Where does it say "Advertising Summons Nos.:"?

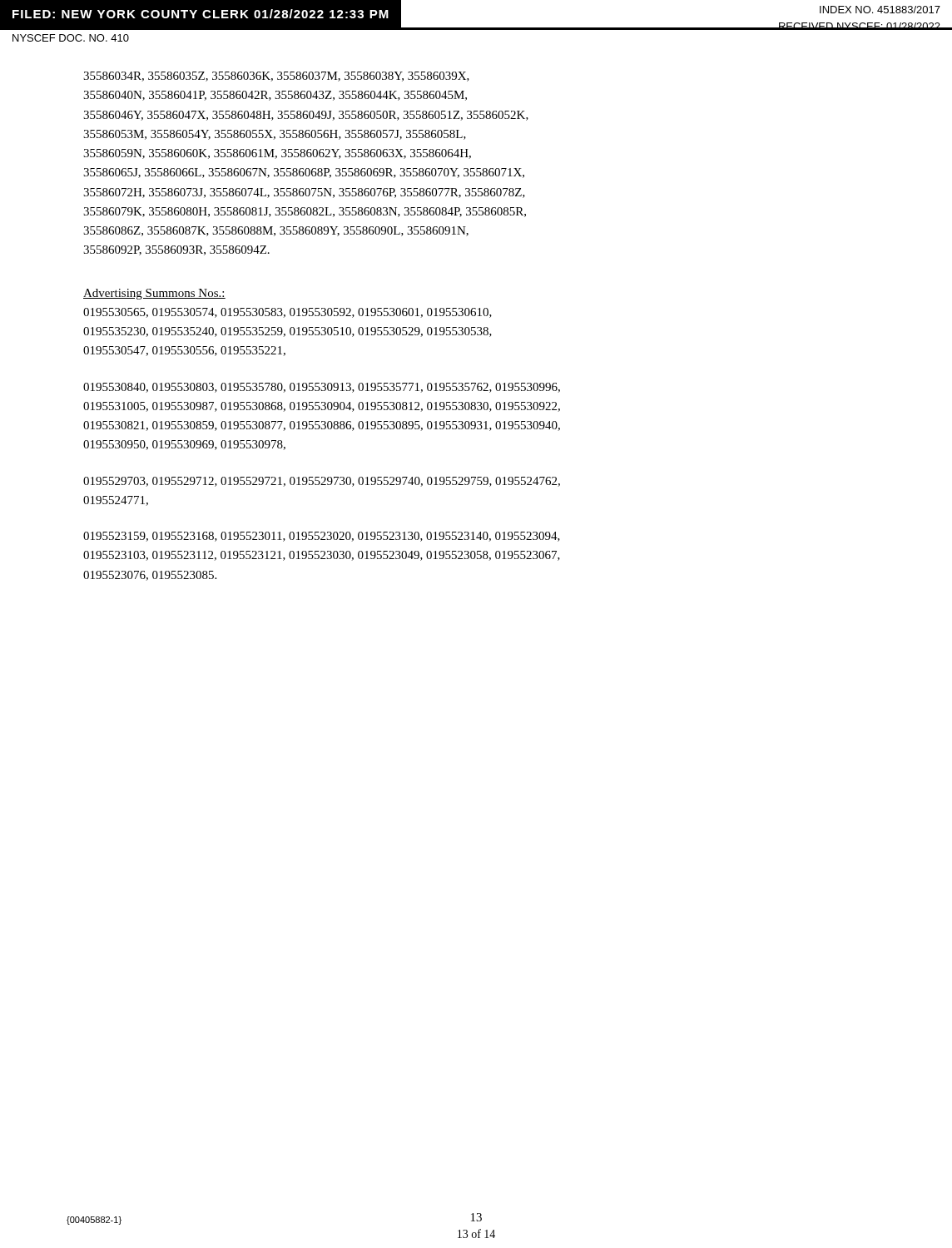(x=154, y=292)
